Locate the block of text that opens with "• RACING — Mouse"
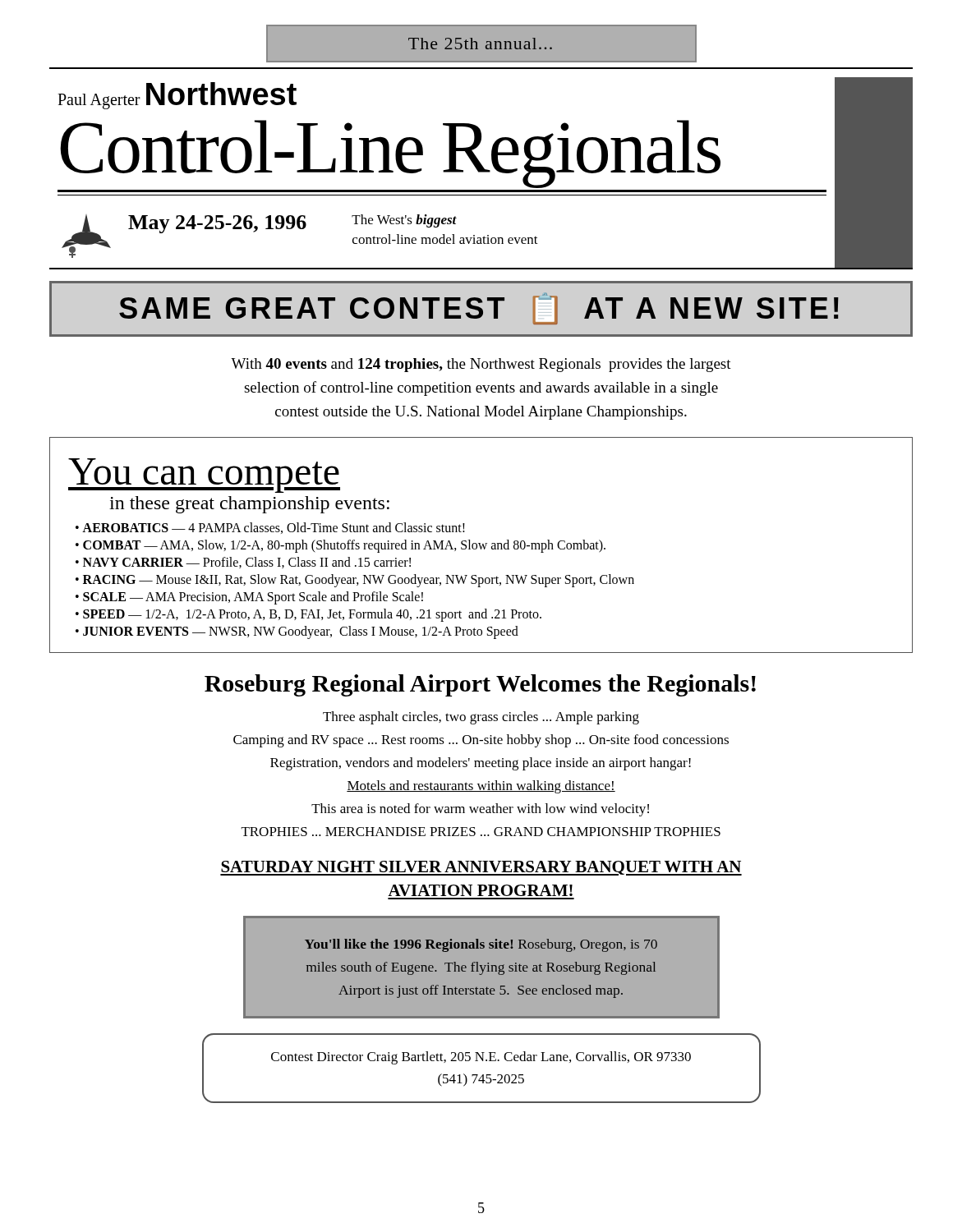This screenshot has height=1232, width=962. 355,580
